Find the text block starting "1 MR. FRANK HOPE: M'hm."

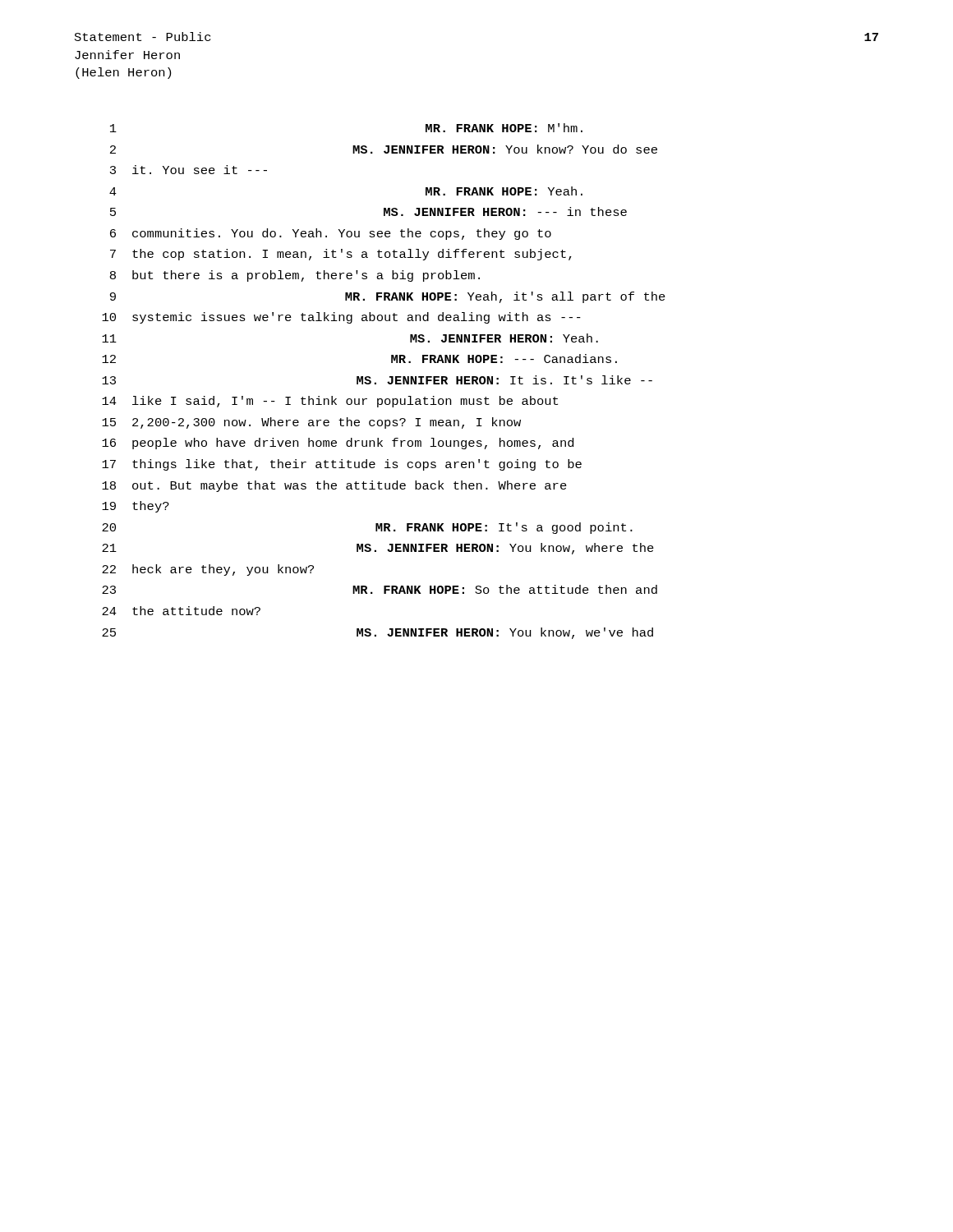coord(476,130)
